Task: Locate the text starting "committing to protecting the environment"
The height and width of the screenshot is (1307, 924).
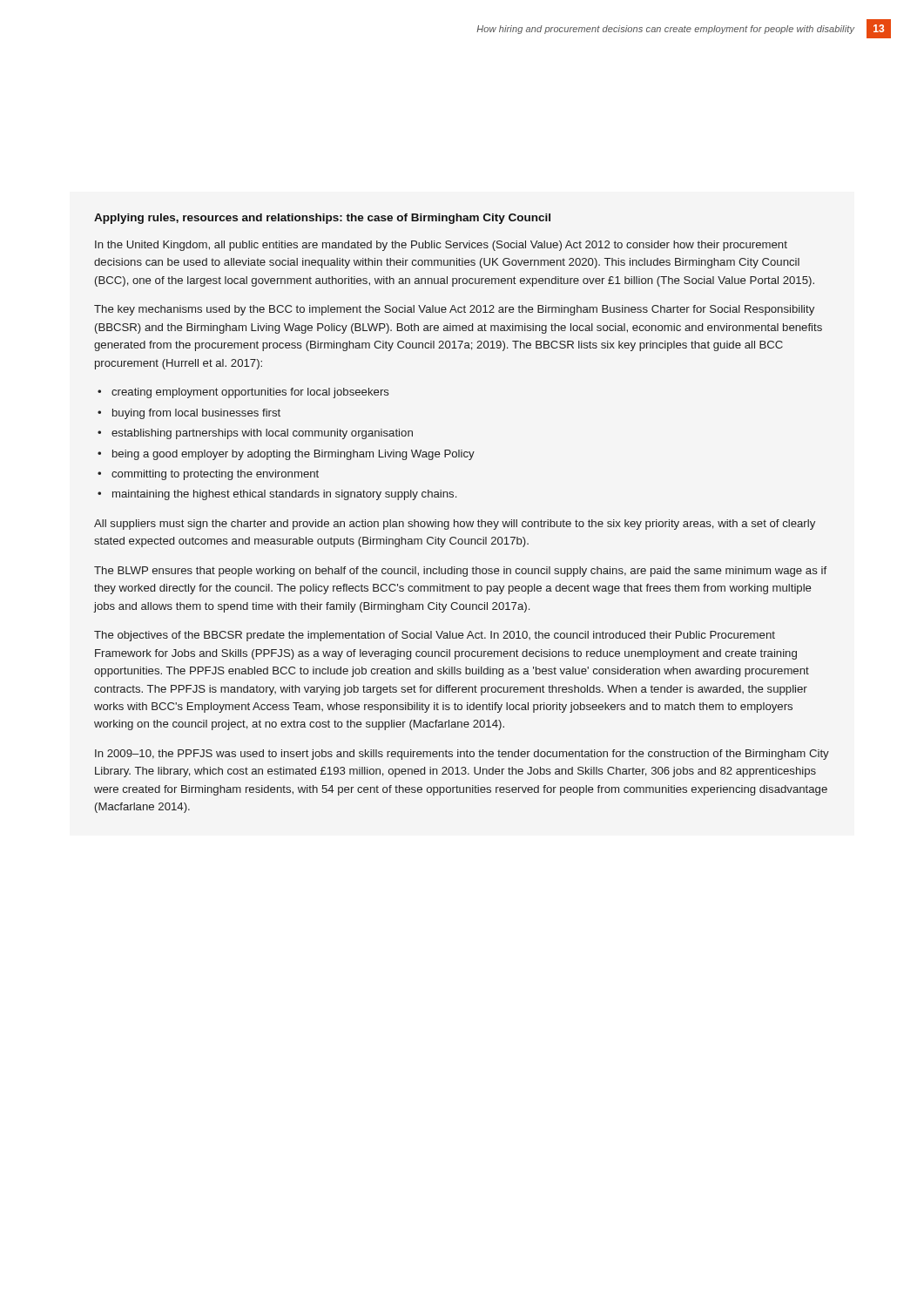Action: (215, 474)
